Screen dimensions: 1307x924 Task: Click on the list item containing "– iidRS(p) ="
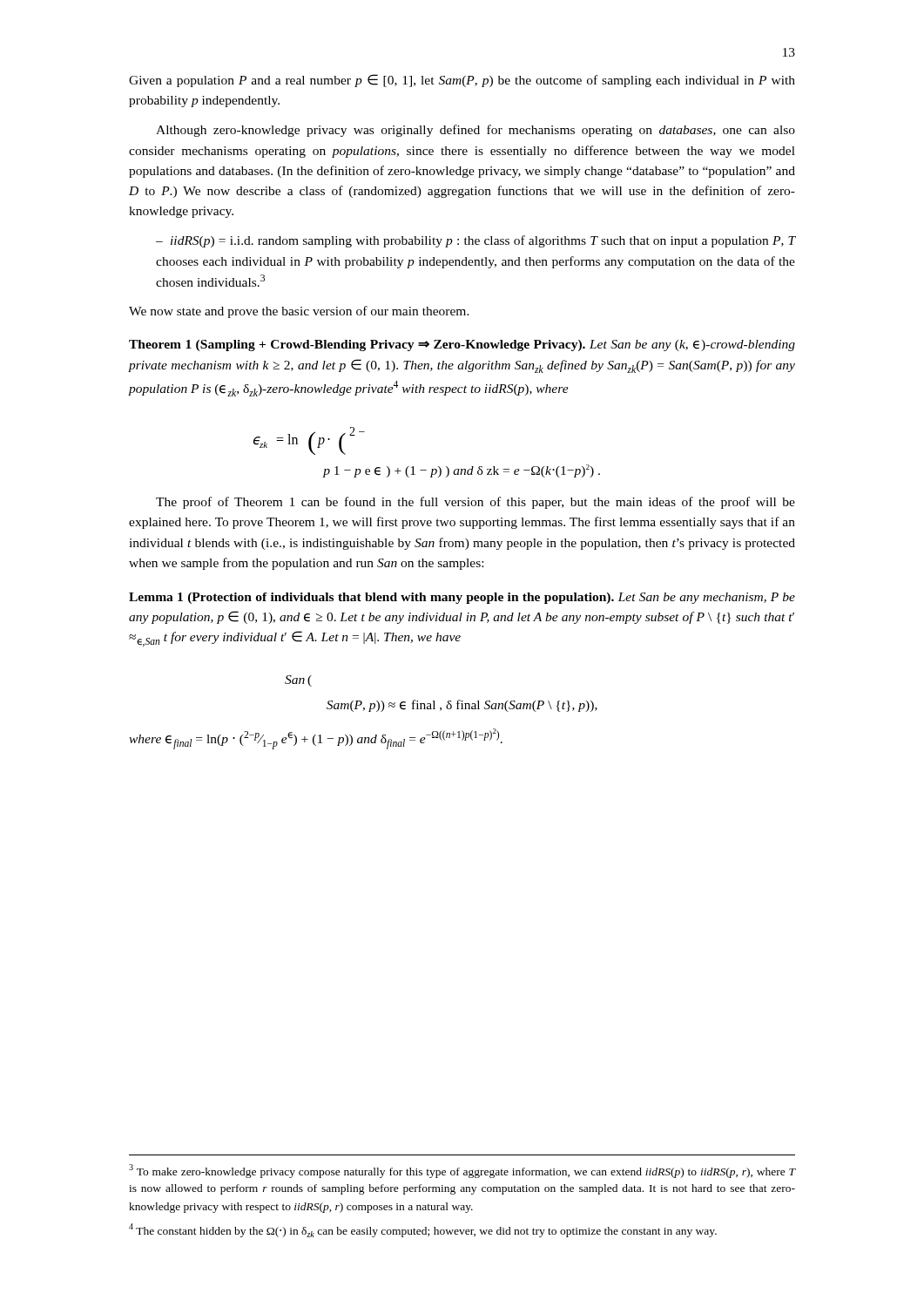pos(475,261)
